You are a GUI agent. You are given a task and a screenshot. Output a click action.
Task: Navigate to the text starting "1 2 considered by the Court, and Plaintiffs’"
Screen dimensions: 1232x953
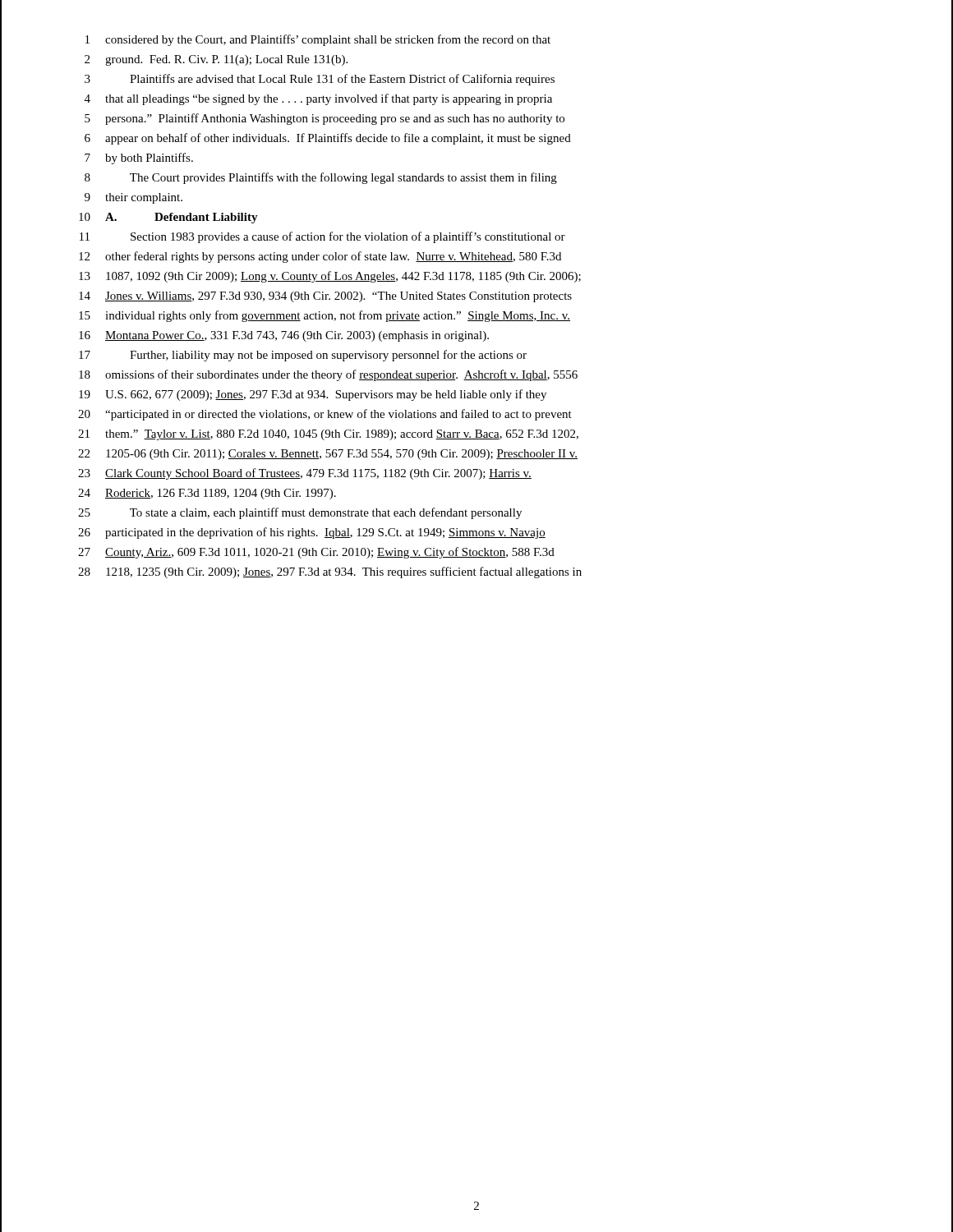[x=489, y=49]
